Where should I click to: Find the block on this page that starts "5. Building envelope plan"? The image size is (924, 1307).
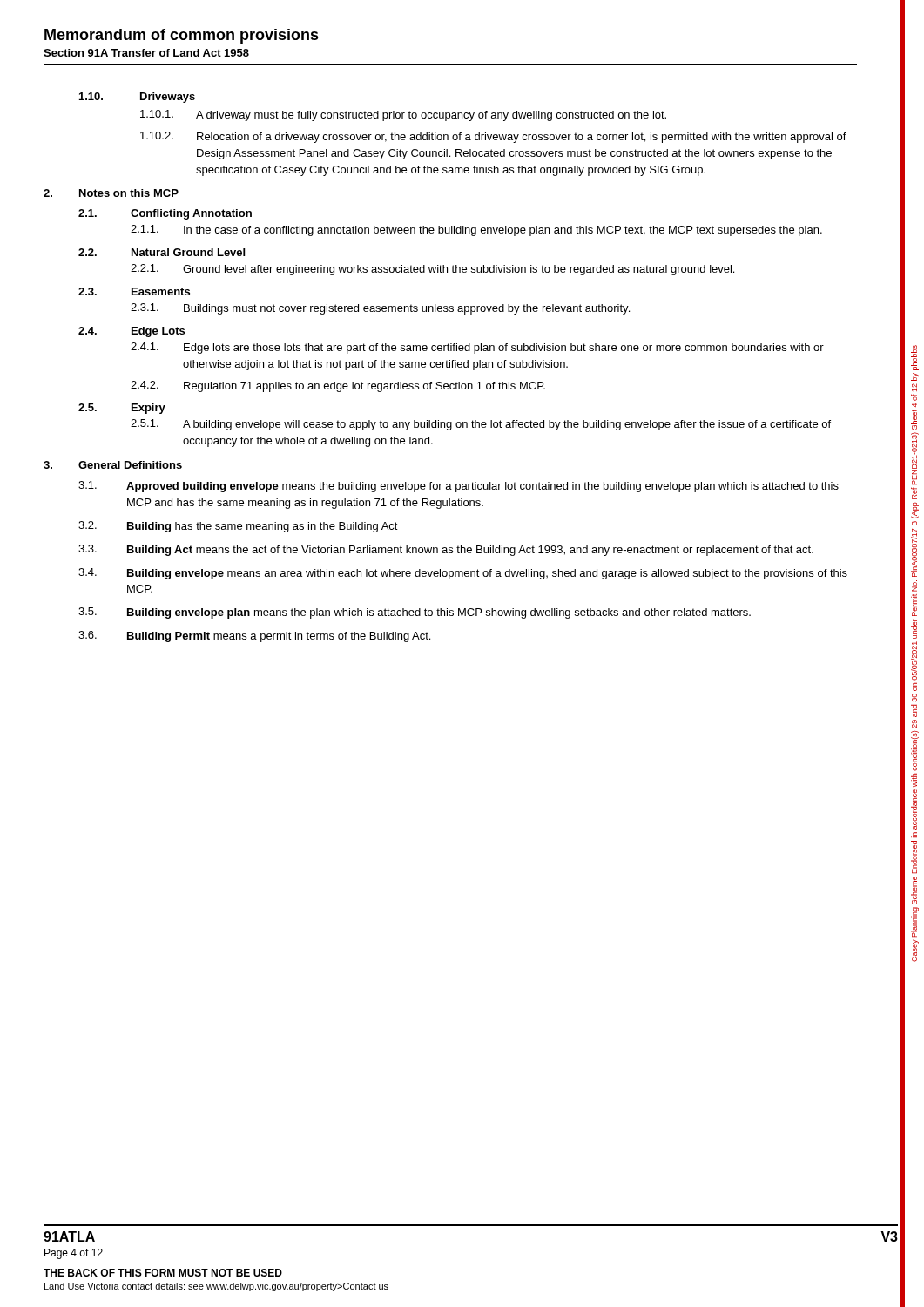click(468, 613)
